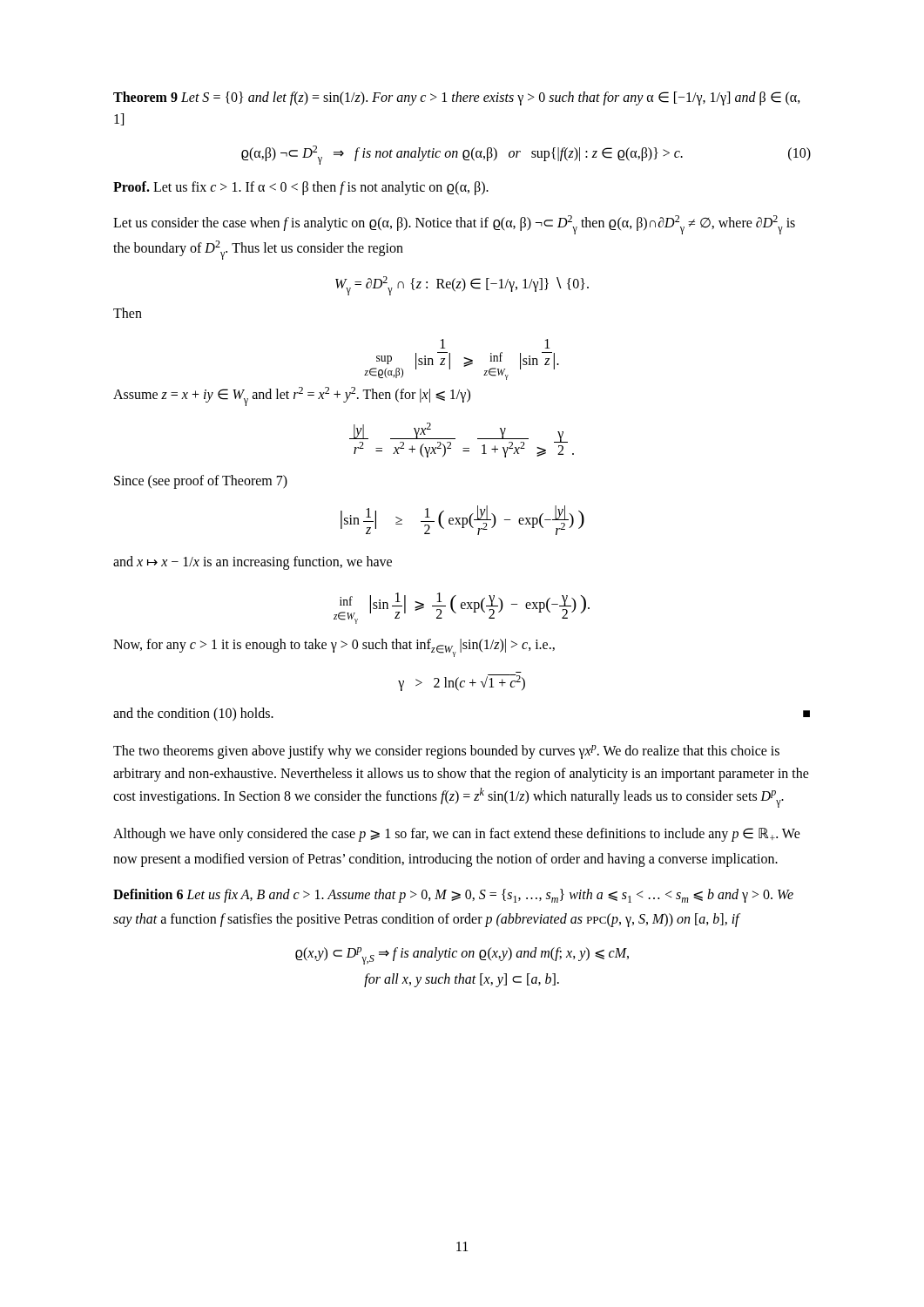Viewport: 924px width, 1307px height.
Task: Point to the element starting "Theorem 9 Let"
Action: coord(457,108)
